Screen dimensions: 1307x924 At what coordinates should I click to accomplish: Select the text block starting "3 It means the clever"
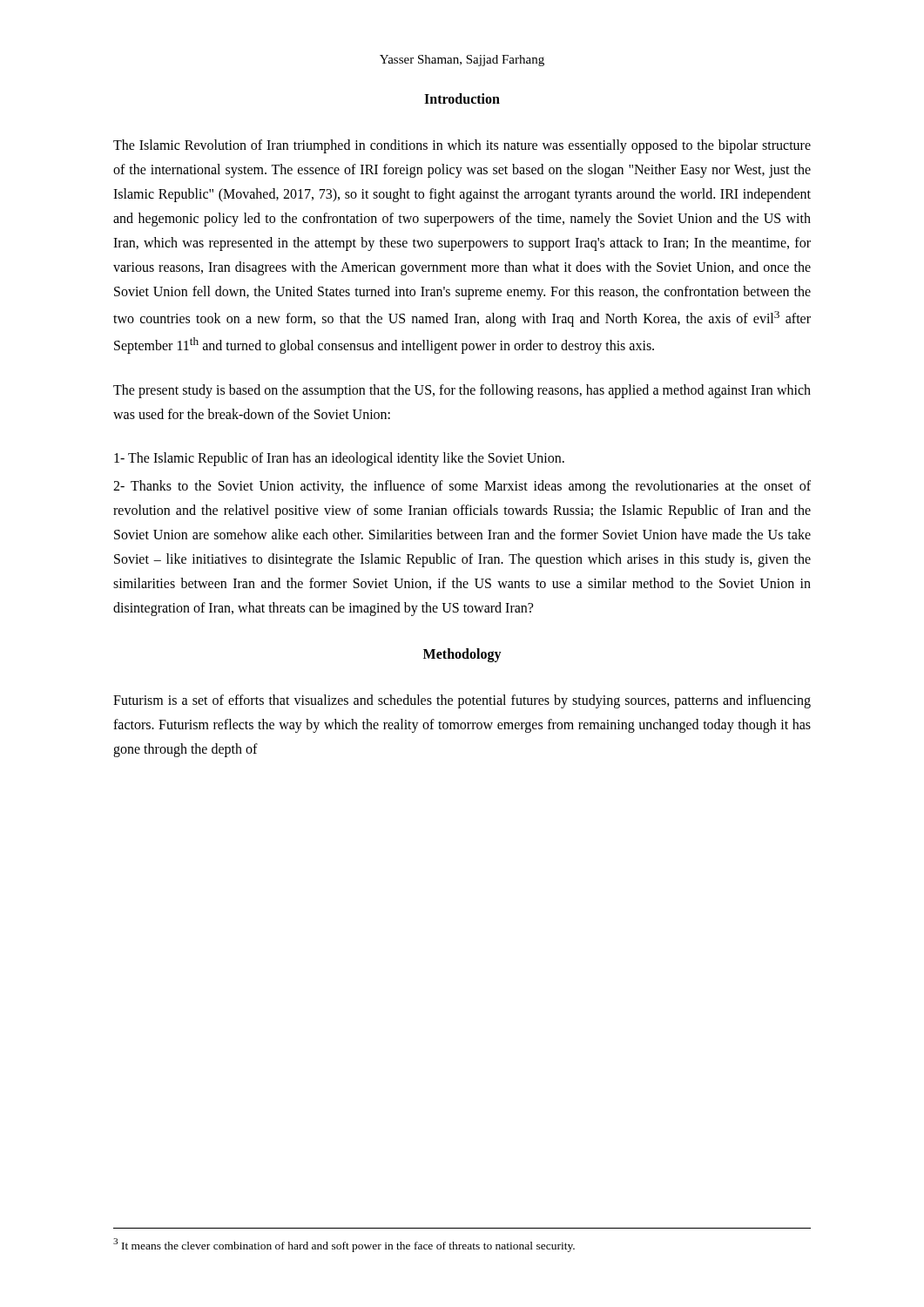(344, 1244)
